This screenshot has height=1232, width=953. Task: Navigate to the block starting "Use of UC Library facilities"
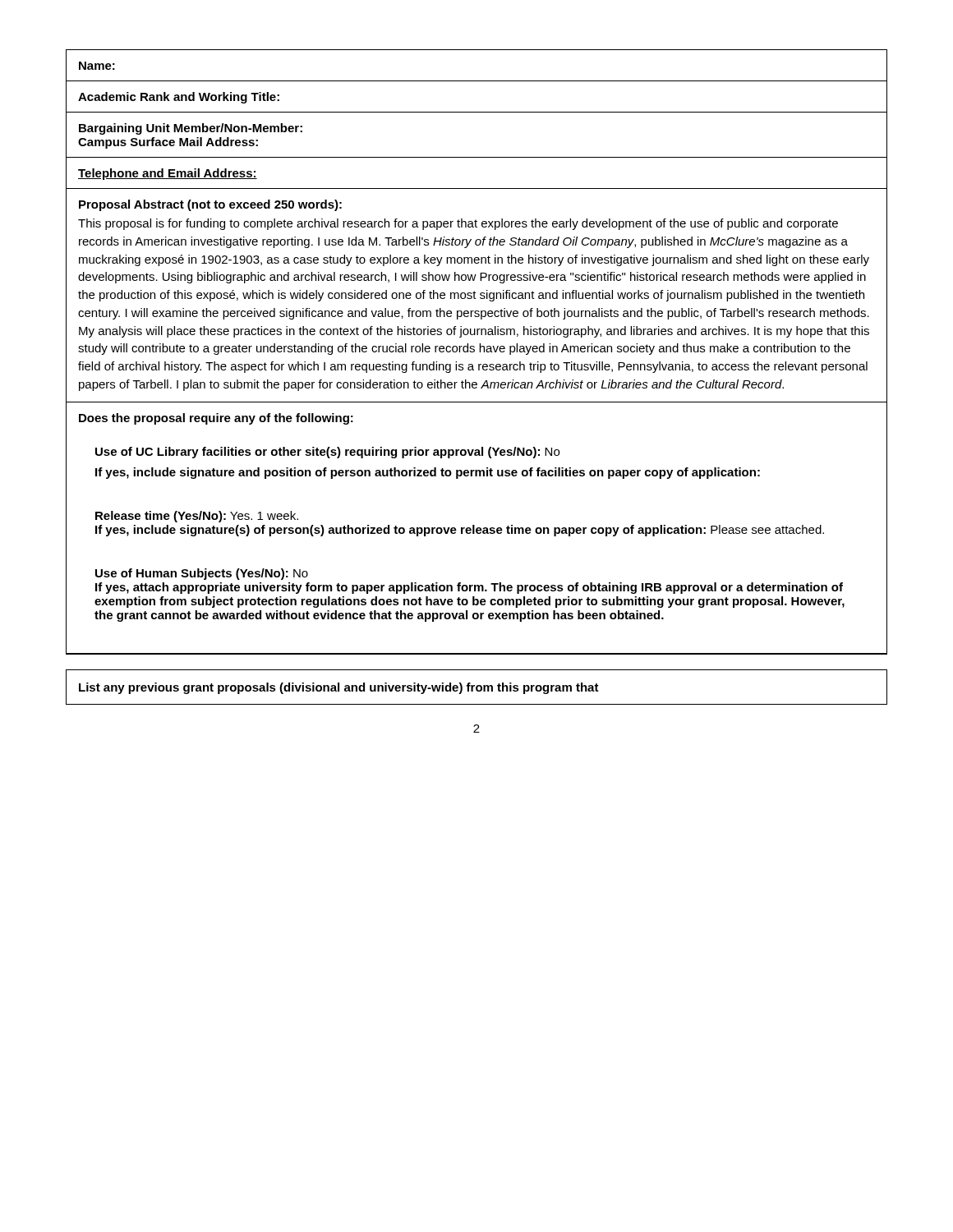[x=327, y=451]
